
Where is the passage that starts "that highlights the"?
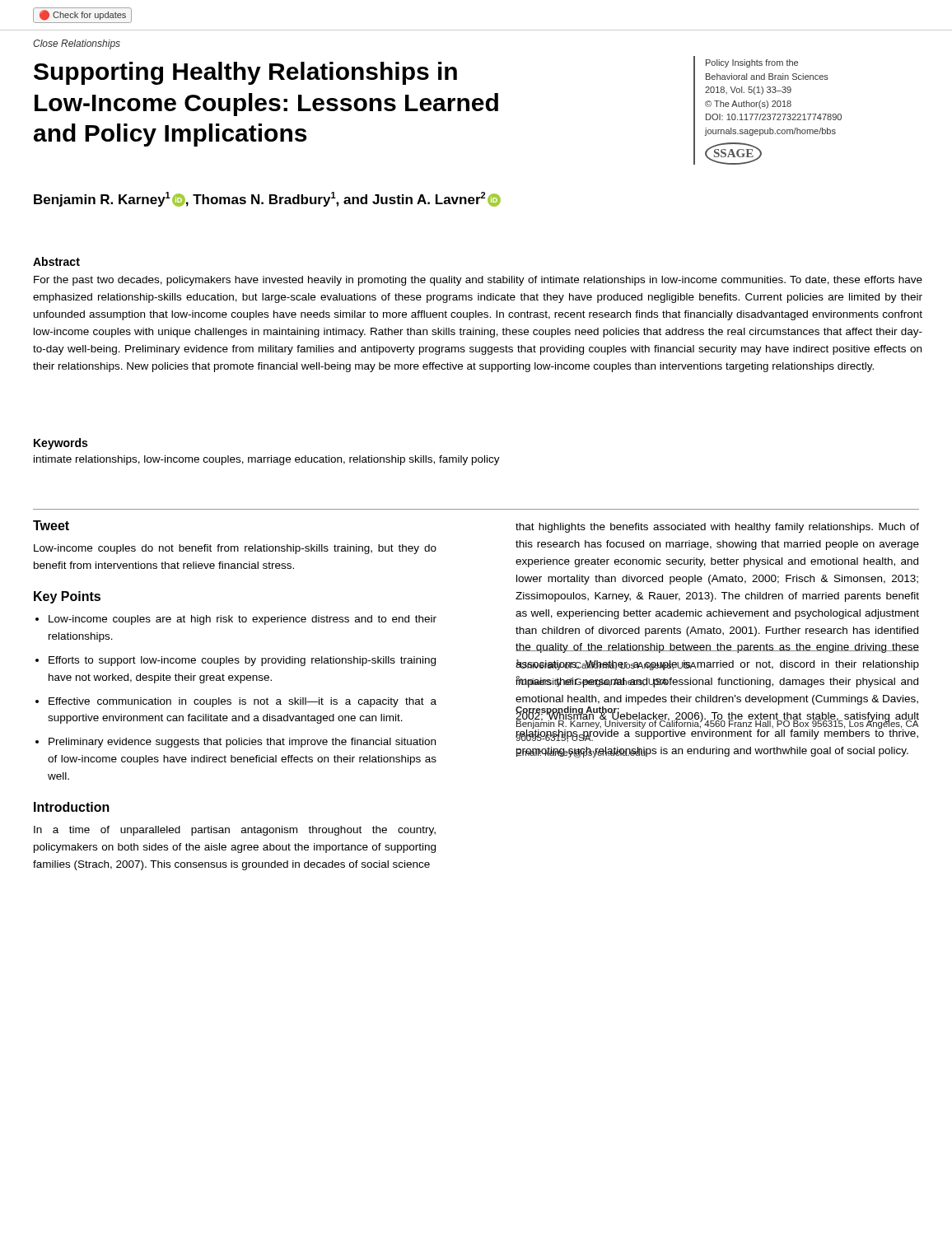point(717,638)
